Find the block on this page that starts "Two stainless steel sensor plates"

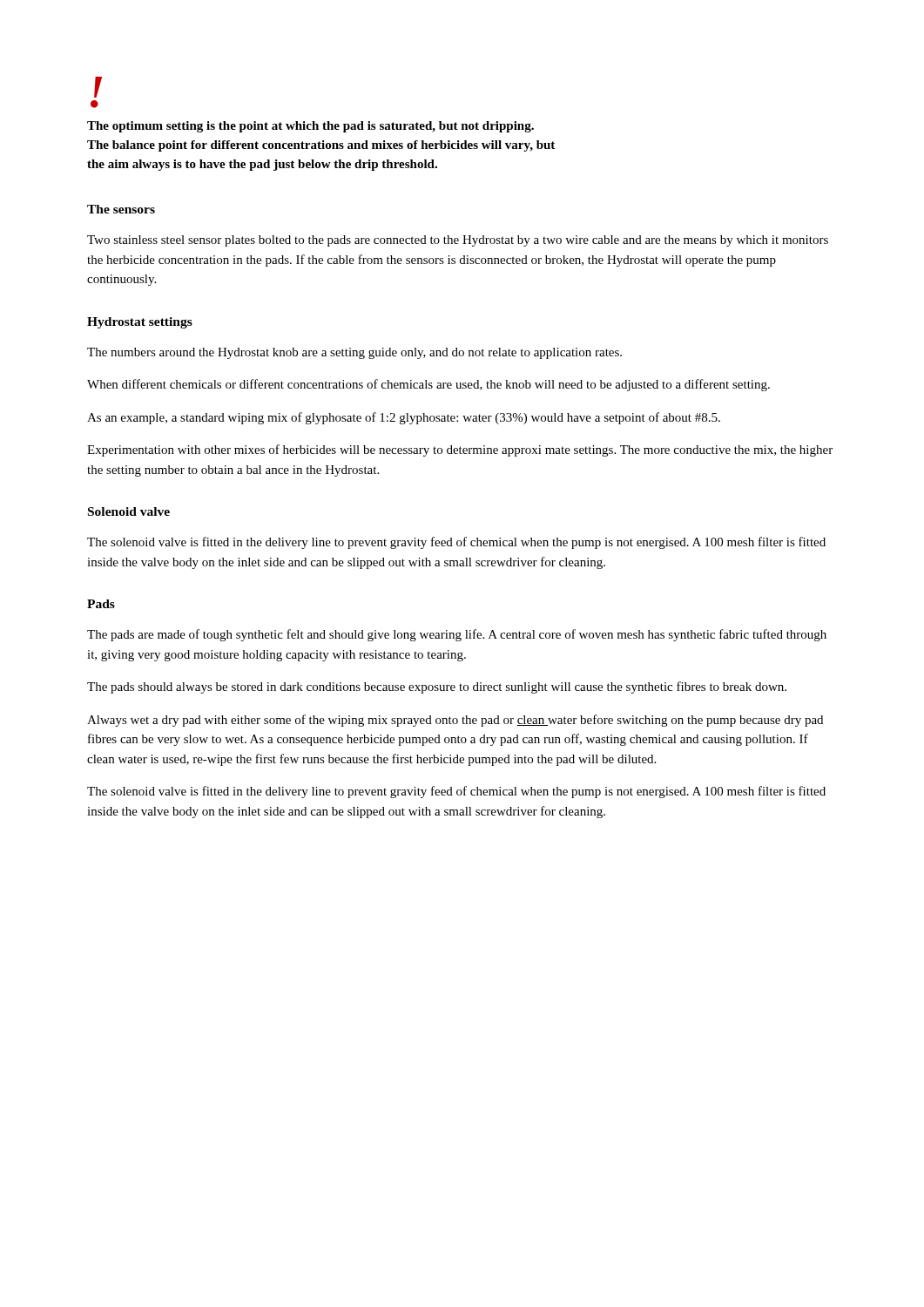click(462, 260)
